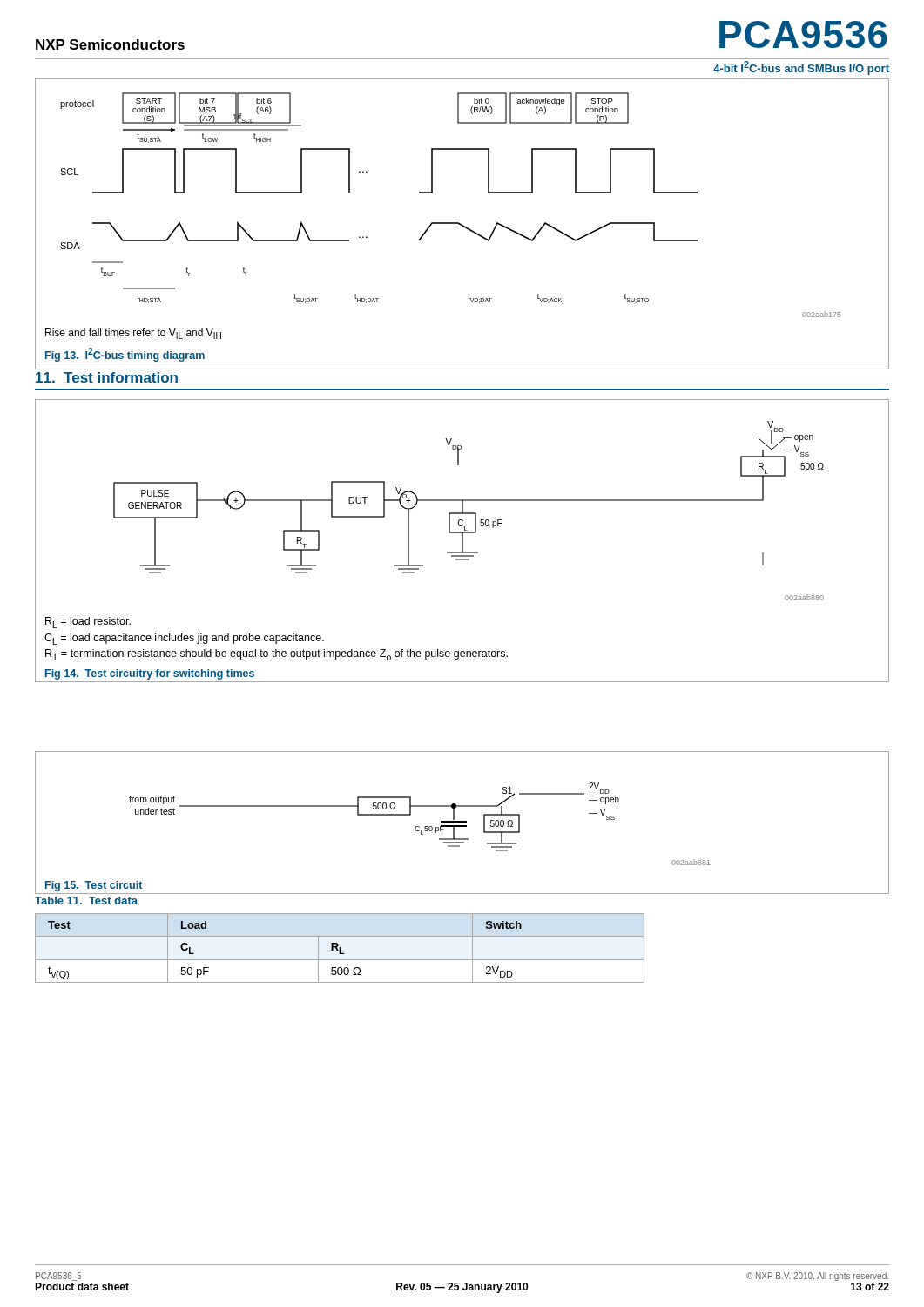This screenshot has height=1307, width=924.
Task: Select the region starting "RT = termination"
Action: 277,655
